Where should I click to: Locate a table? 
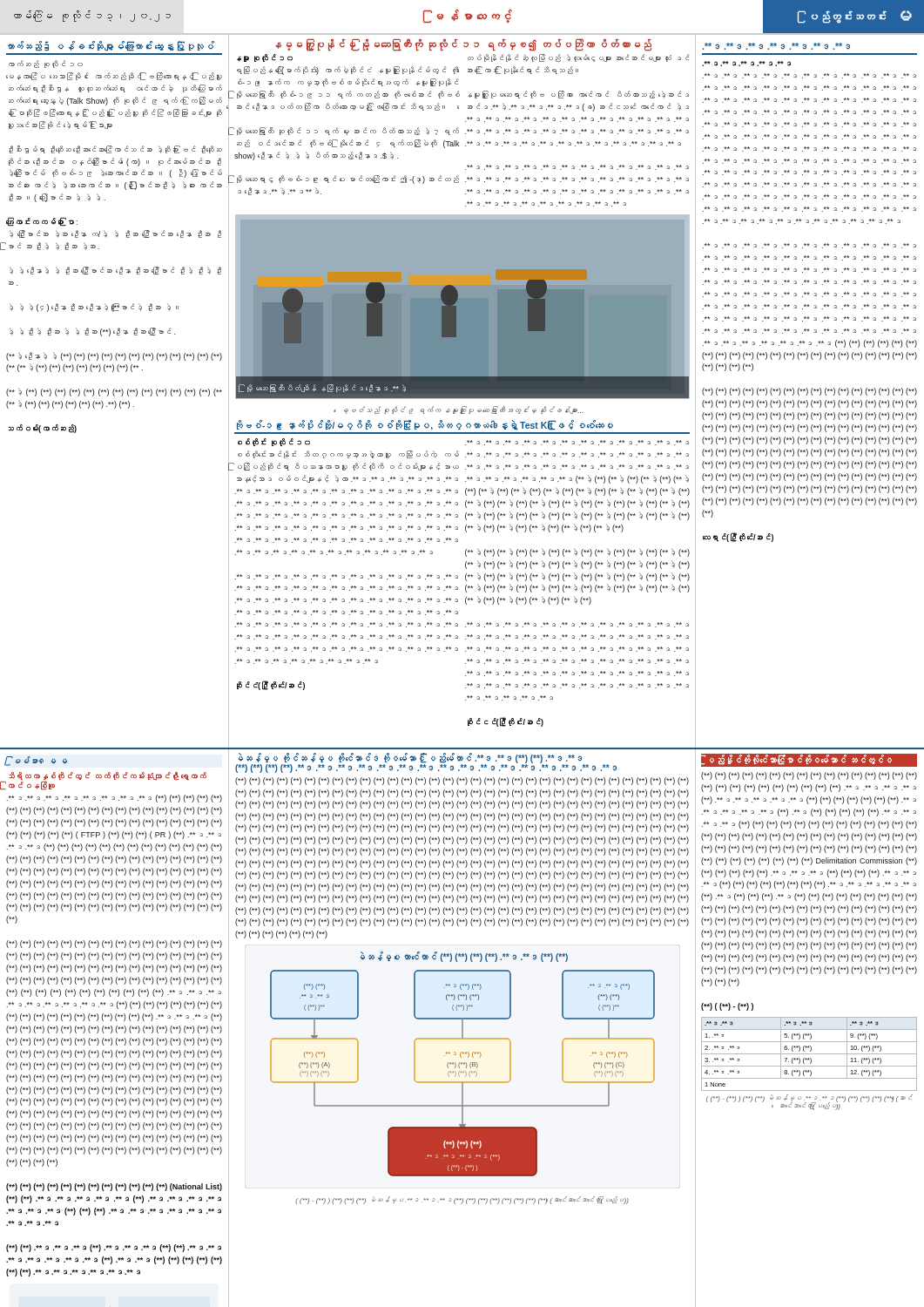[809, 1054]
